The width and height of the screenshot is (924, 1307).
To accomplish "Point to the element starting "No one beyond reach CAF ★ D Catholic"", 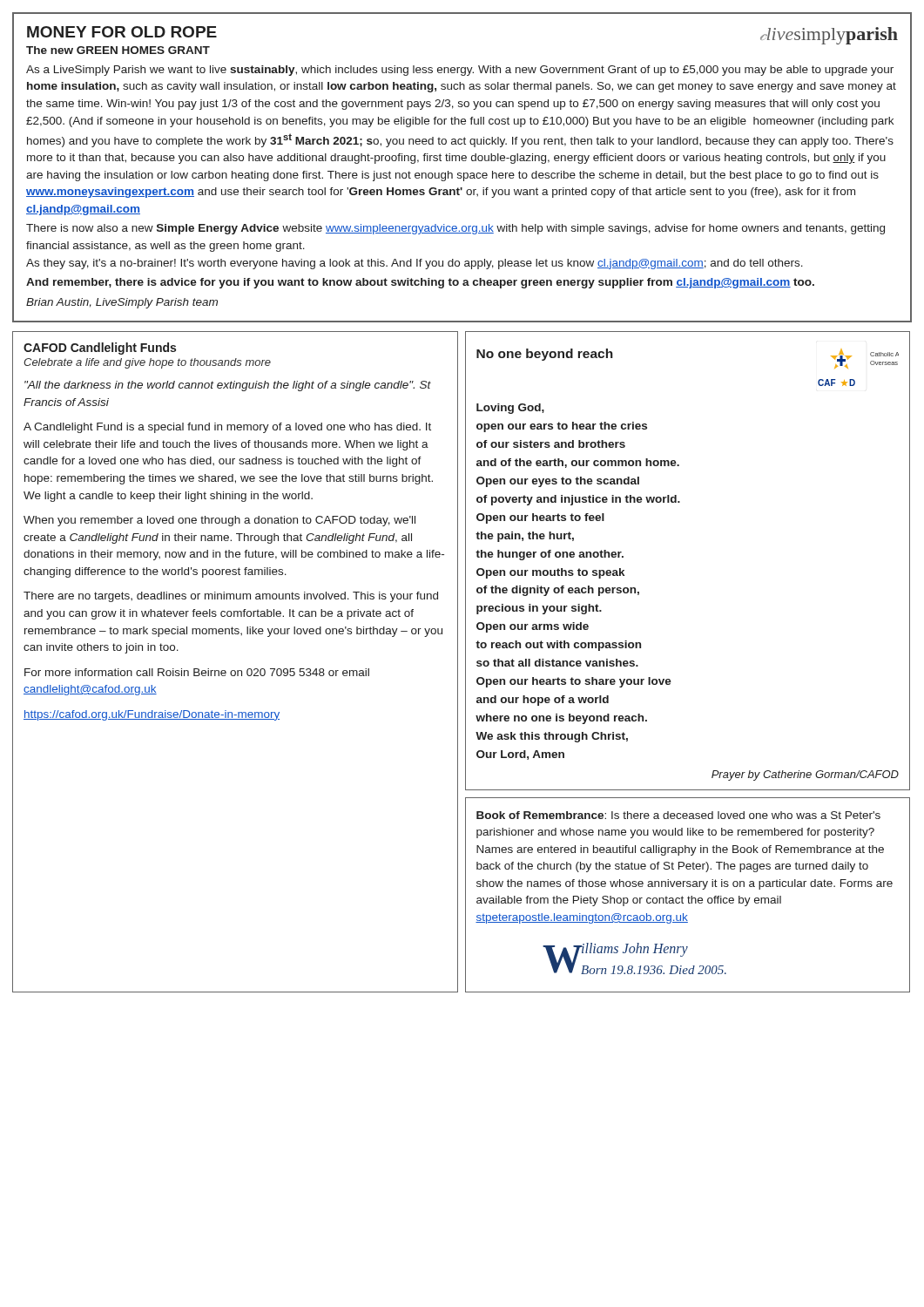I will point(693,561).
